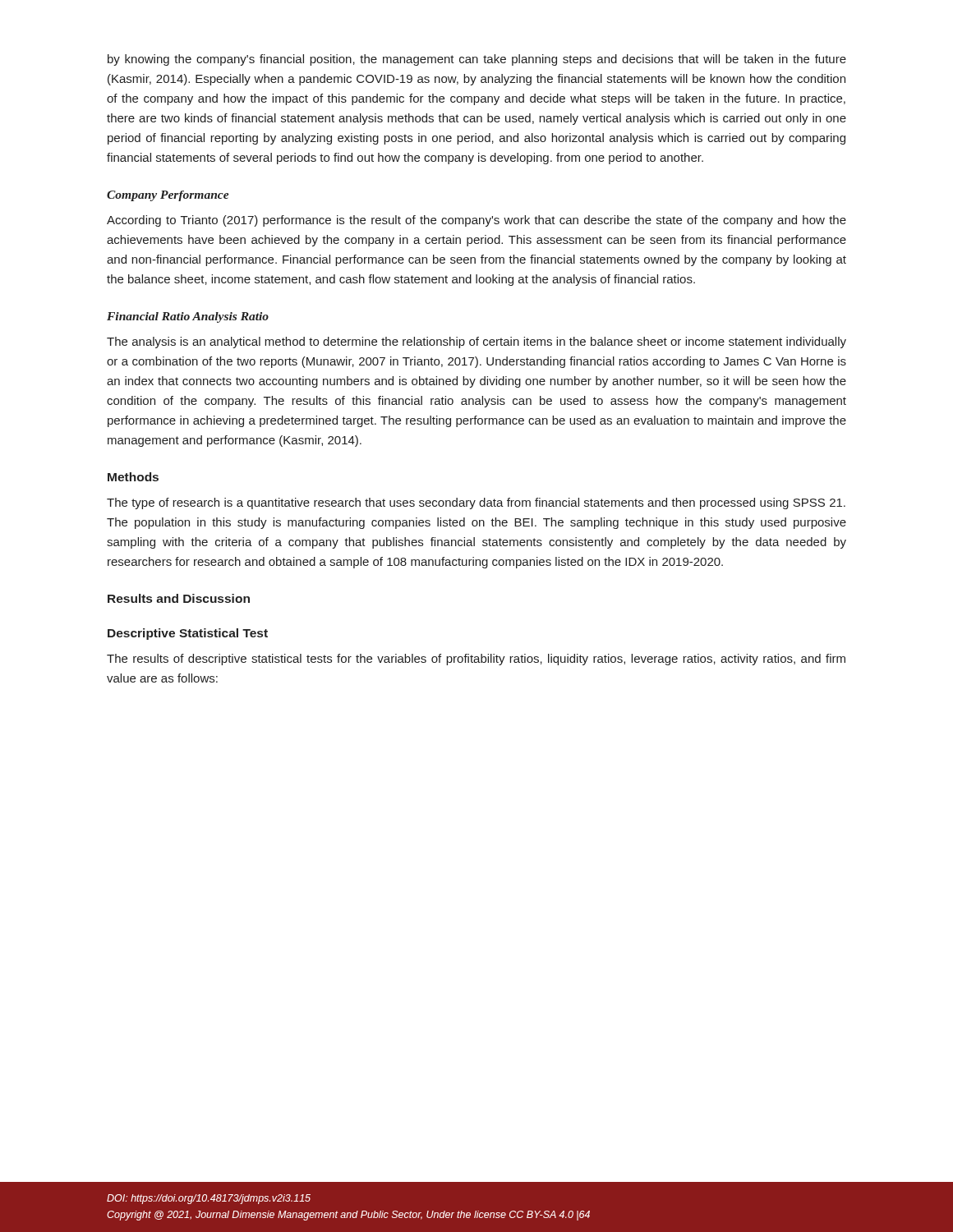This screenshot has height=1232, width=953.
Task: Locate the region starting "Descriptive Statistical Test"
Action: (187, 633)
